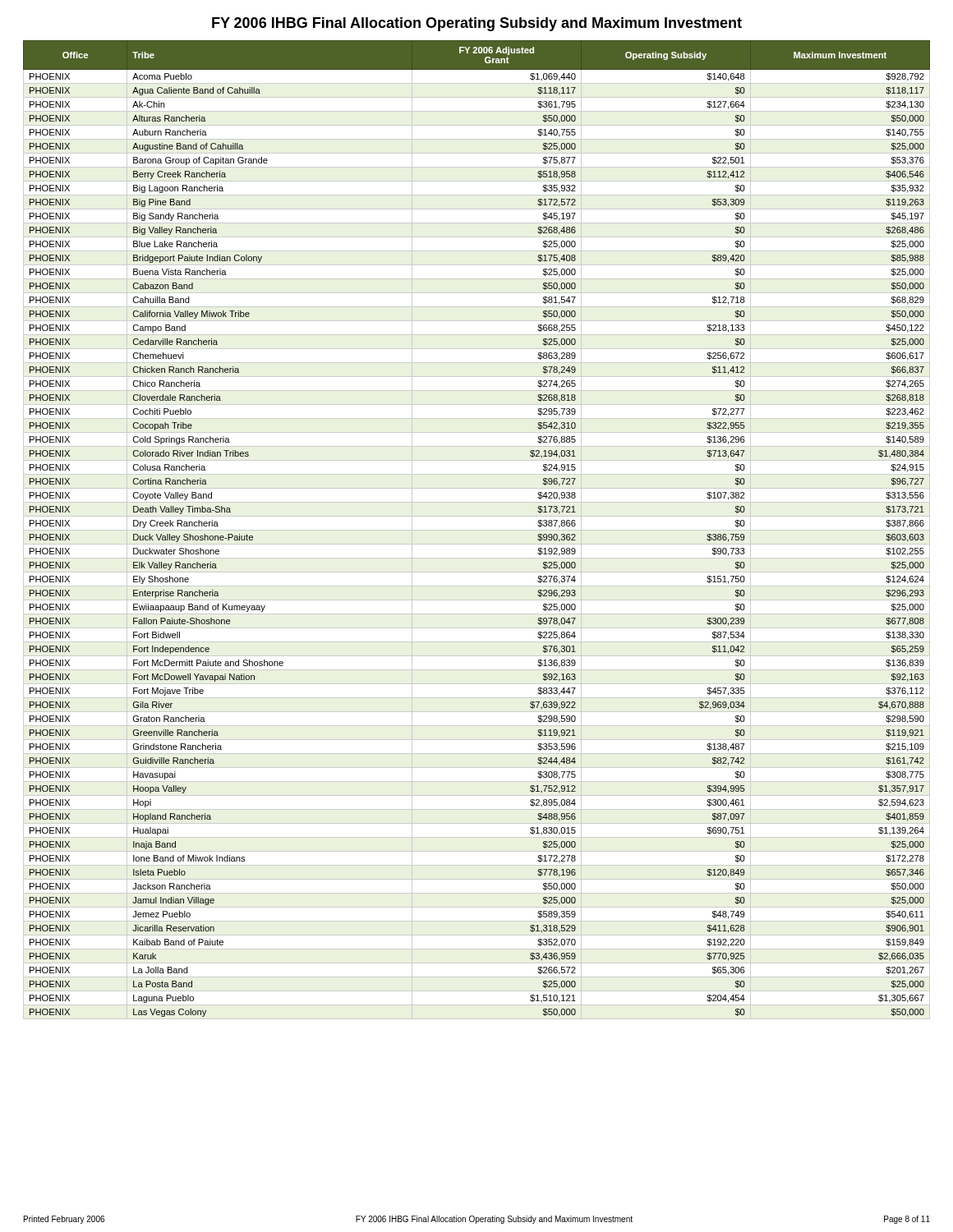This screenshot has height=1232, width=953.
Task: Find the title with the text "FY 2006 IHBG Final Allocation Operating Subsidy and"
Action: pyautogui.click(x=476, y=23)
